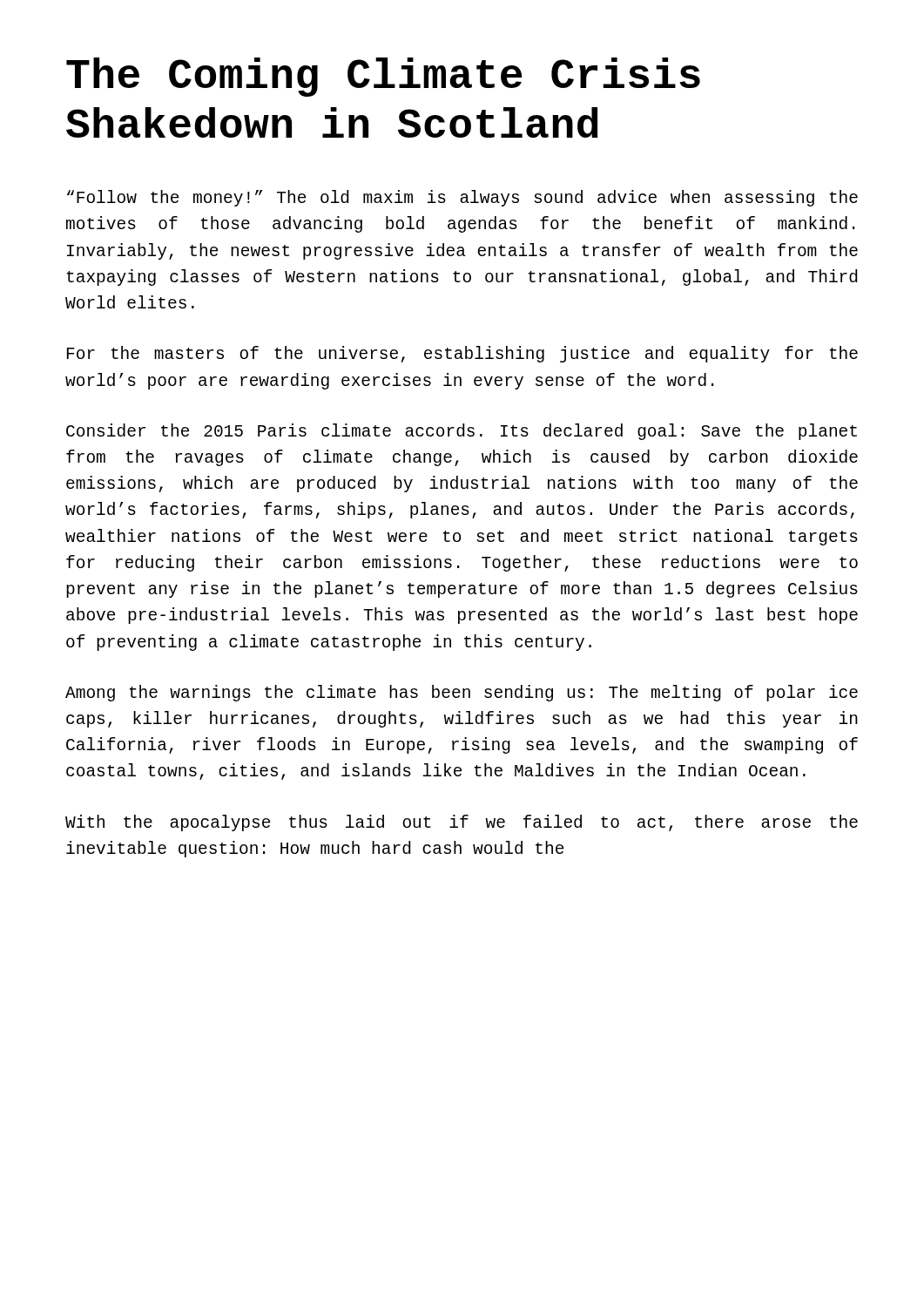Find the text block that reads "“Follow the money!” The old maxim is always"
Screen dimensions: 1307x924
(x=462, y=252)
